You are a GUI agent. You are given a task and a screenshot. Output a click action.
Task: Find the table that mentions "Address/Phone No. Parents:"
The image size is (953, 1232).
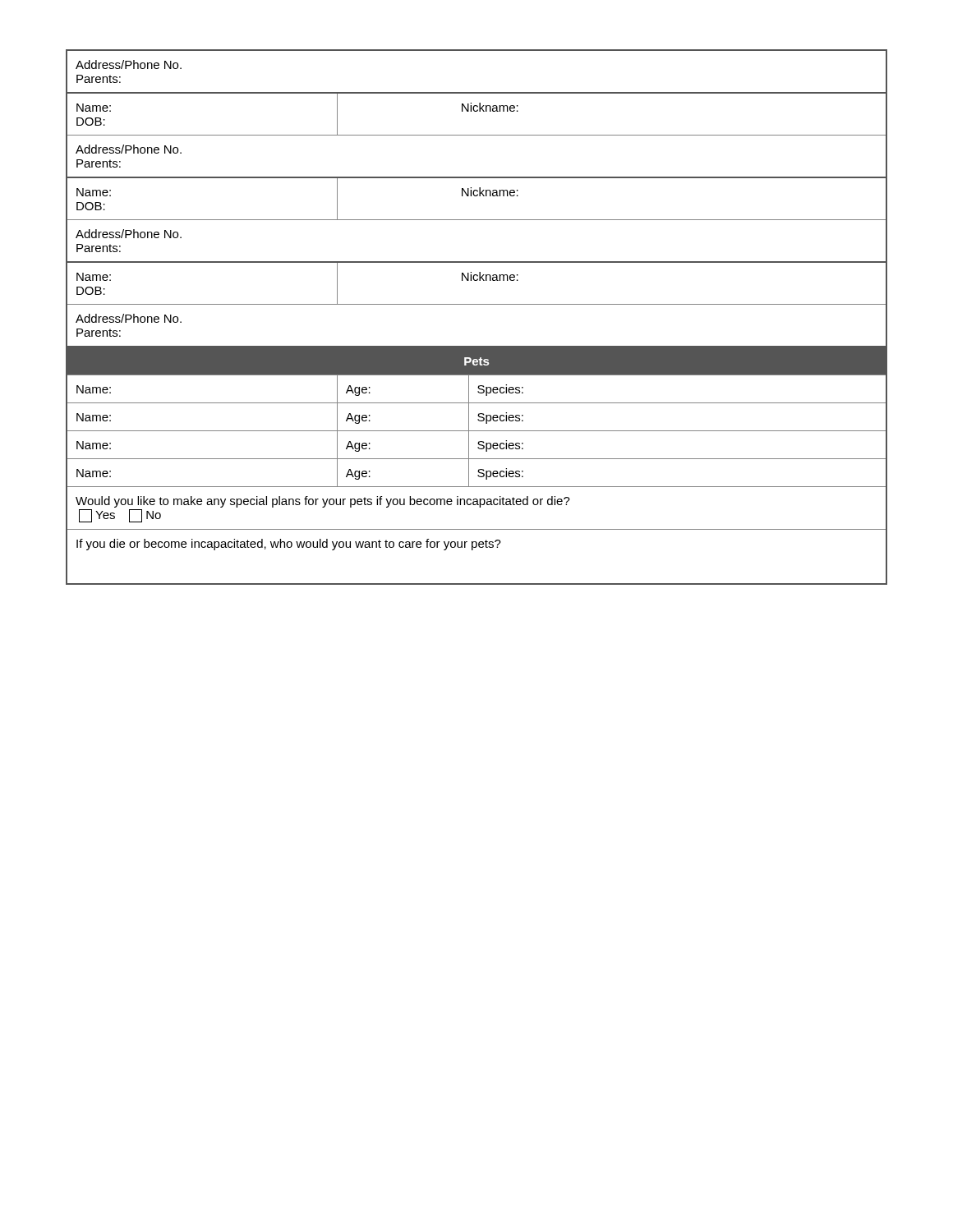pos(476,317)
